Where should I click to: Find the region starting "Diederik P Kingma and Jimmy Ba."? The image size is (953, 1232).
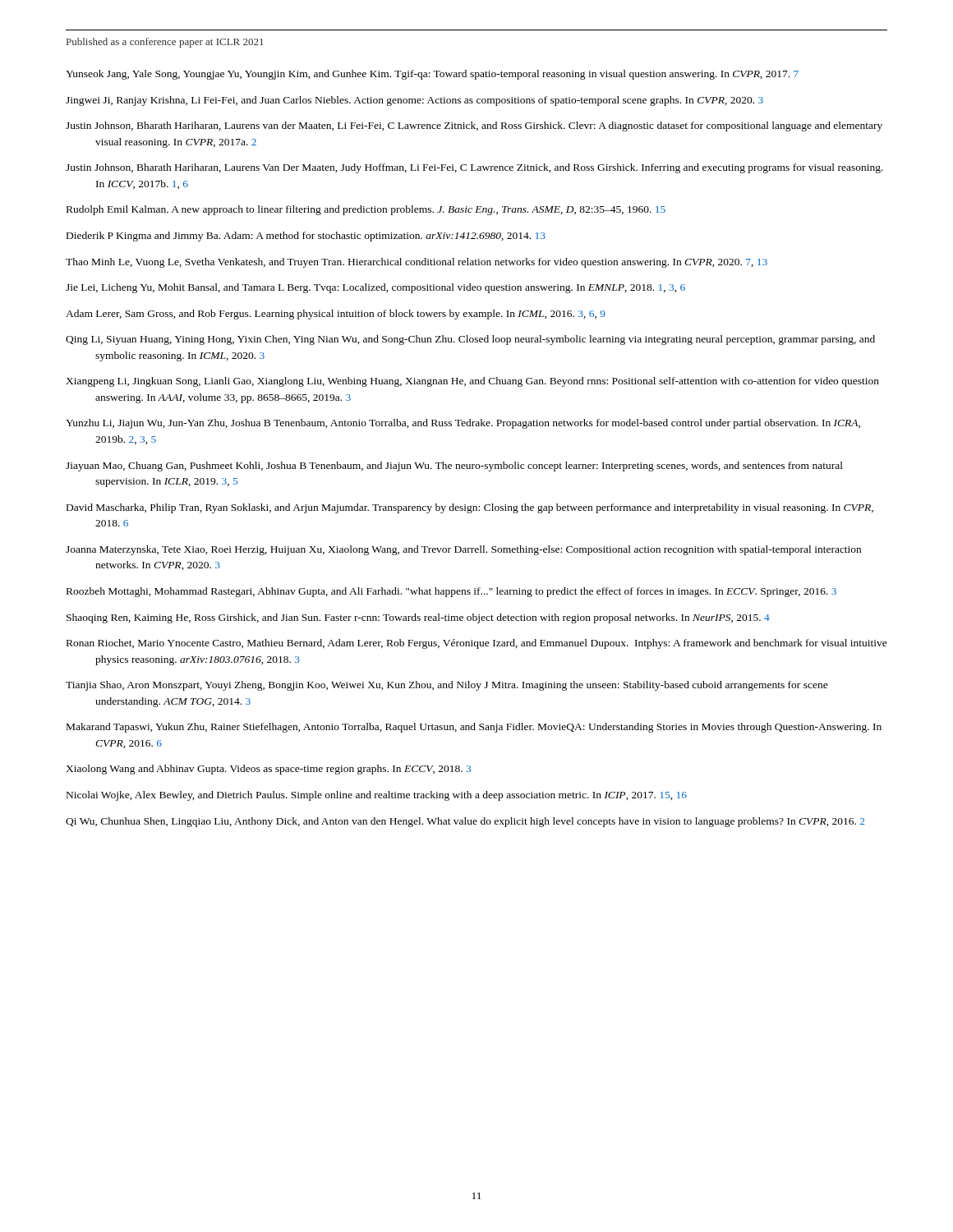tap(476, 235)
